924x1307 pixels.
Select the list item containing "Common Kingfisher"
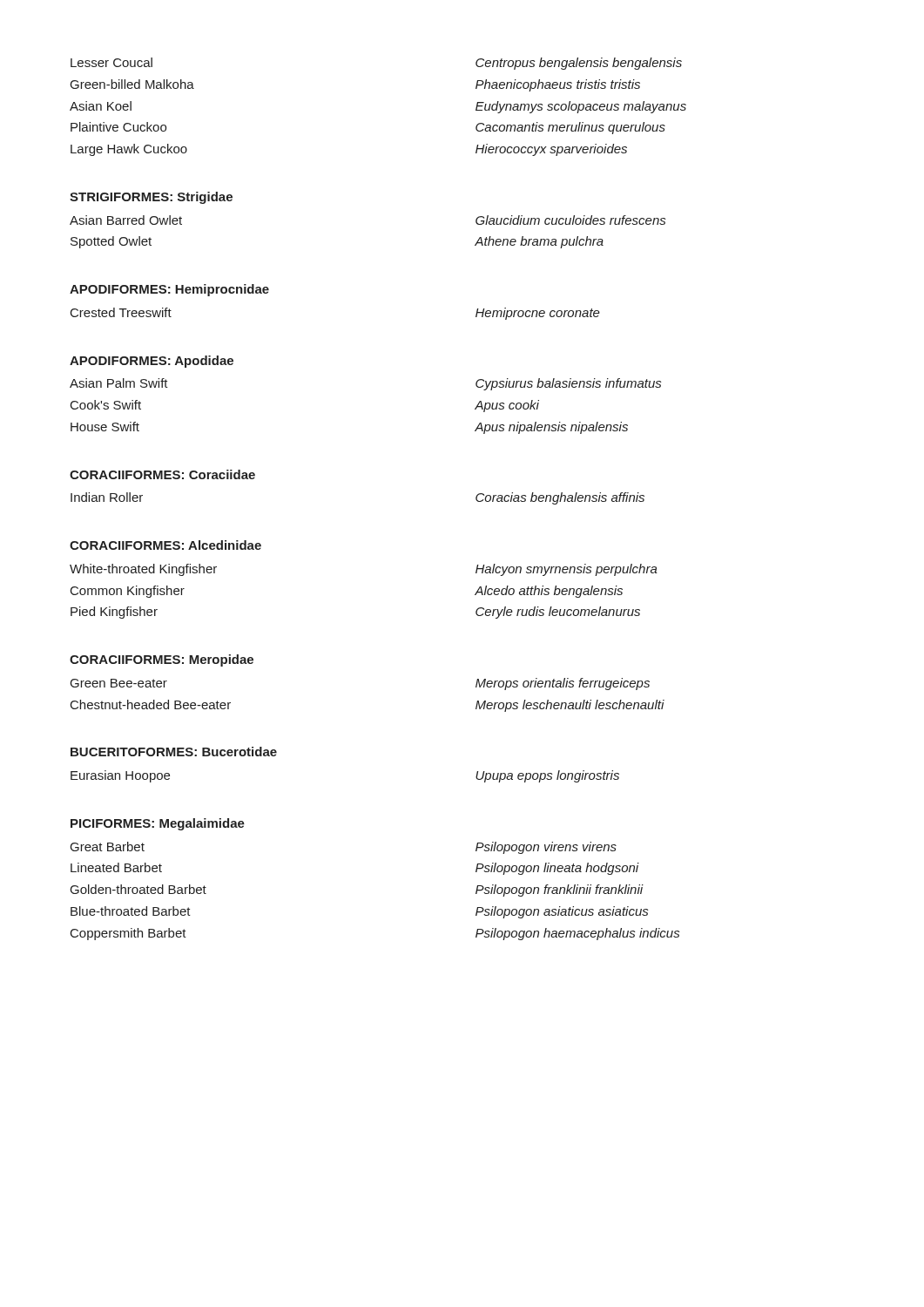coord(127,590)
